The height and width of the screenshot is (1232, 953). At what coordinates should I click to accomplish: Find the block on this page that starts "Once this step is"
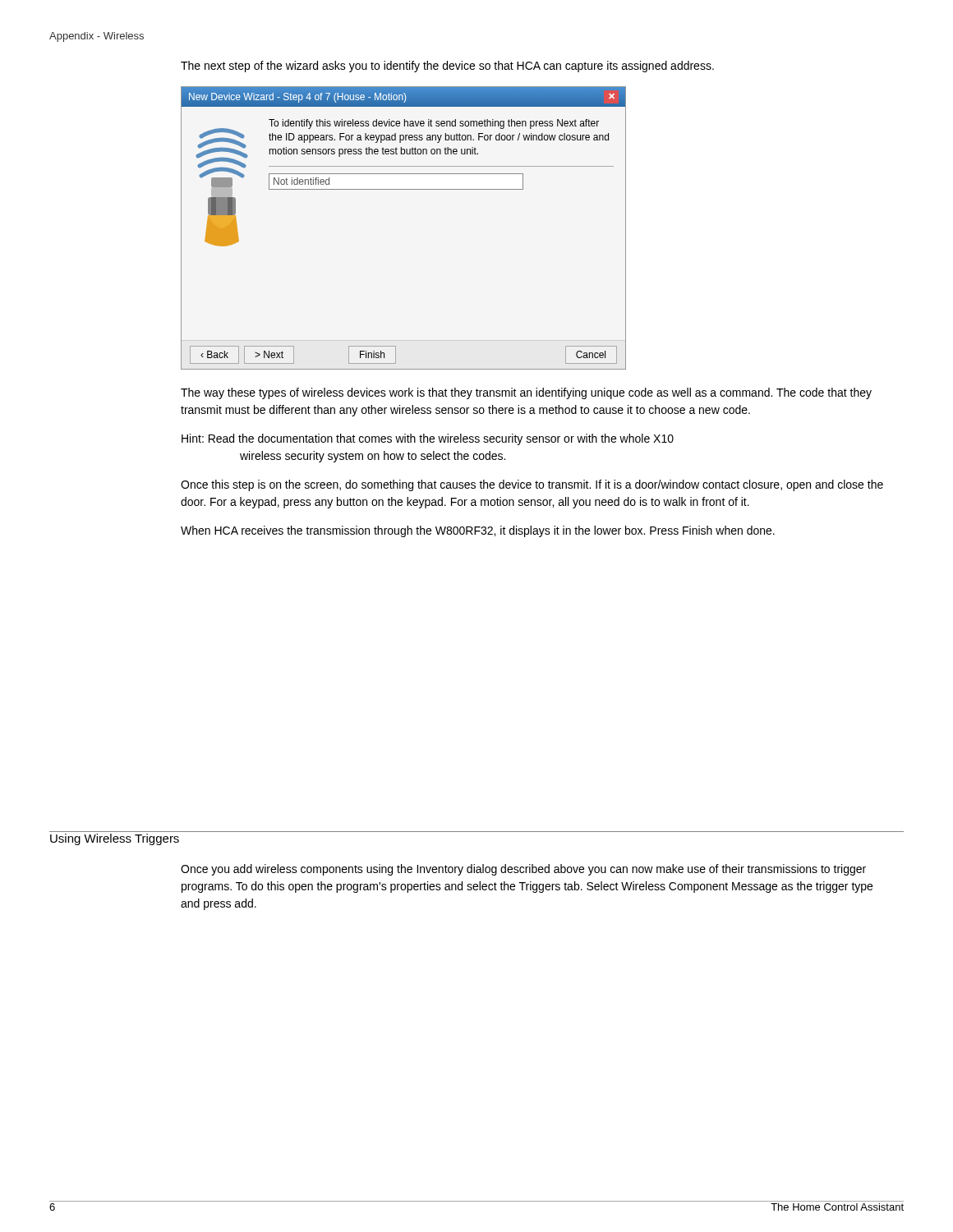coord(532,493)
